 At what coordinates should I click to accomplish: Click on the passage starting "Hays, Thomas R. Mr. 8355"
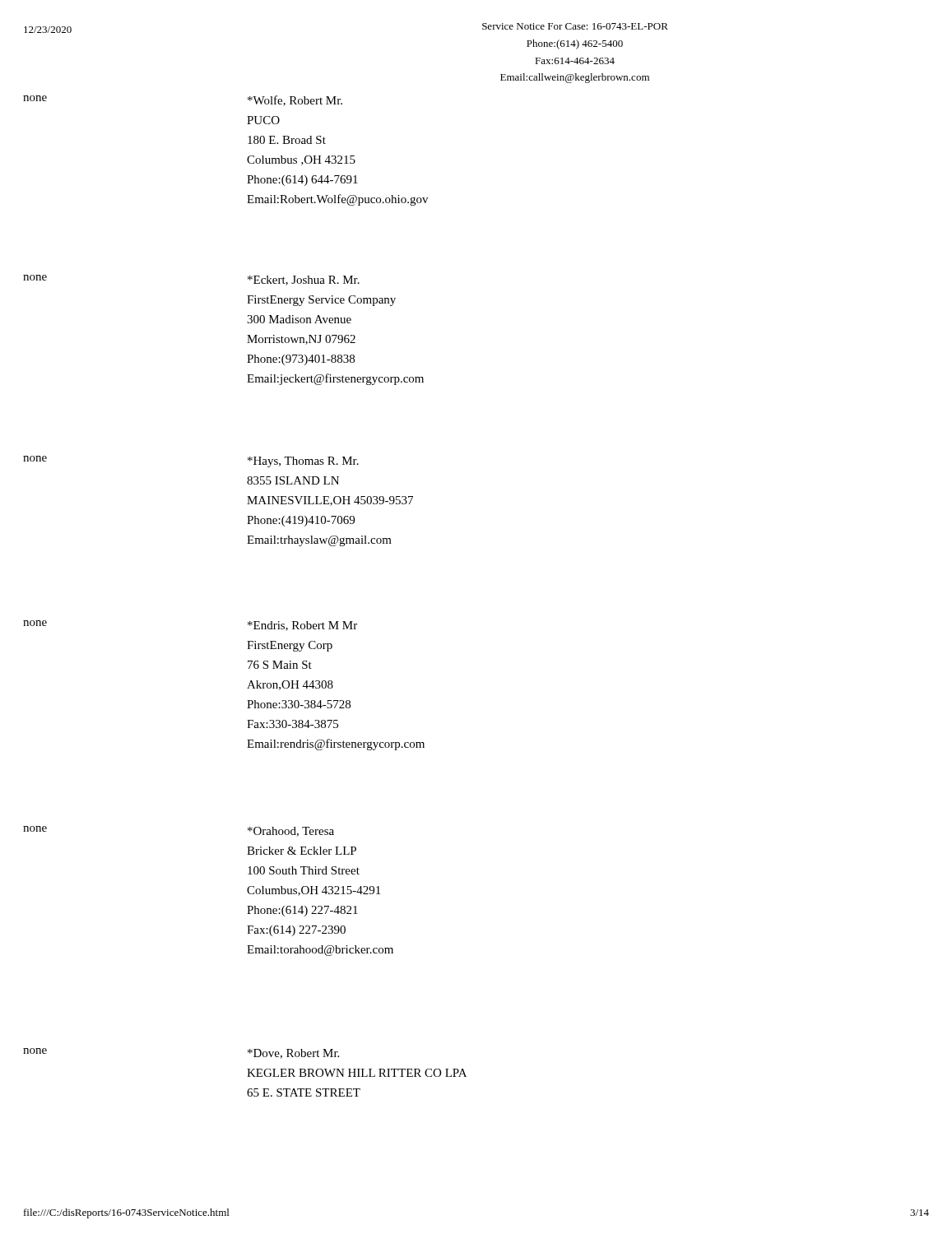330,500
